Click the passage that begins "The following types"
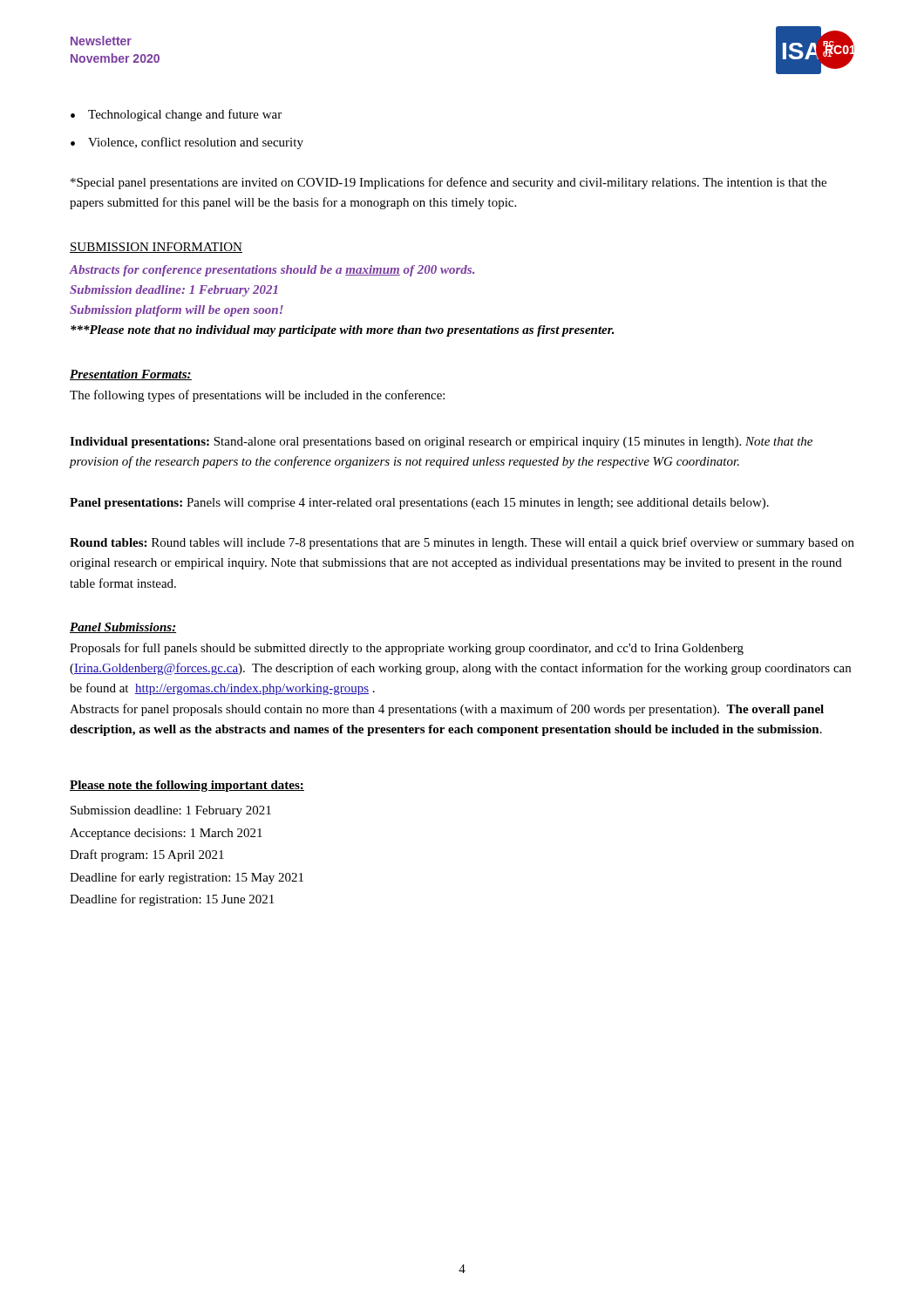Screen dimensions: 1308x924 click(258, 395)
